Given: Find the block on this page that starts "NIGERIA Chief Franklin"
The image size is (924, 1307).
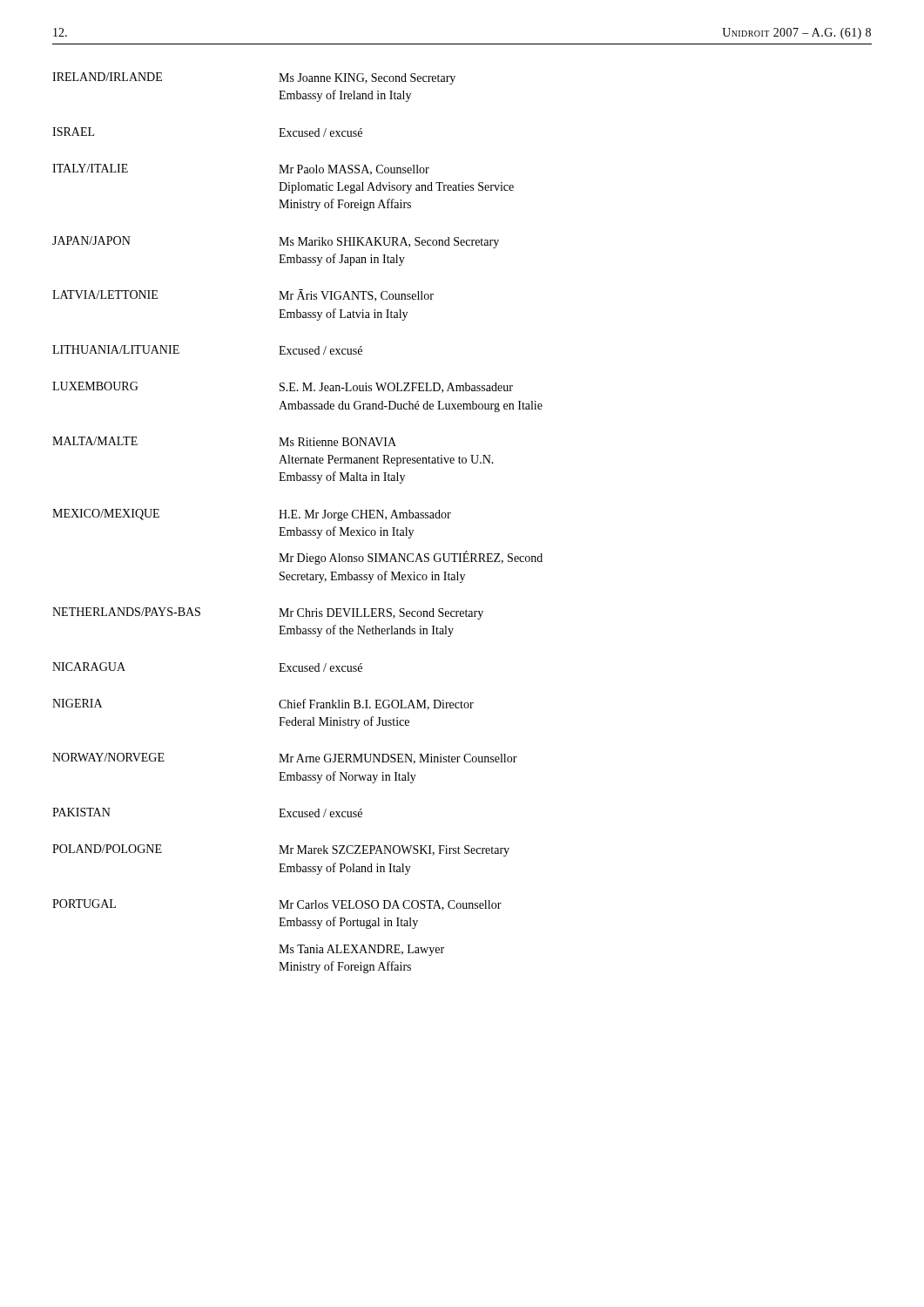Looking at the screenshot, I should click(x=462, y=714).
